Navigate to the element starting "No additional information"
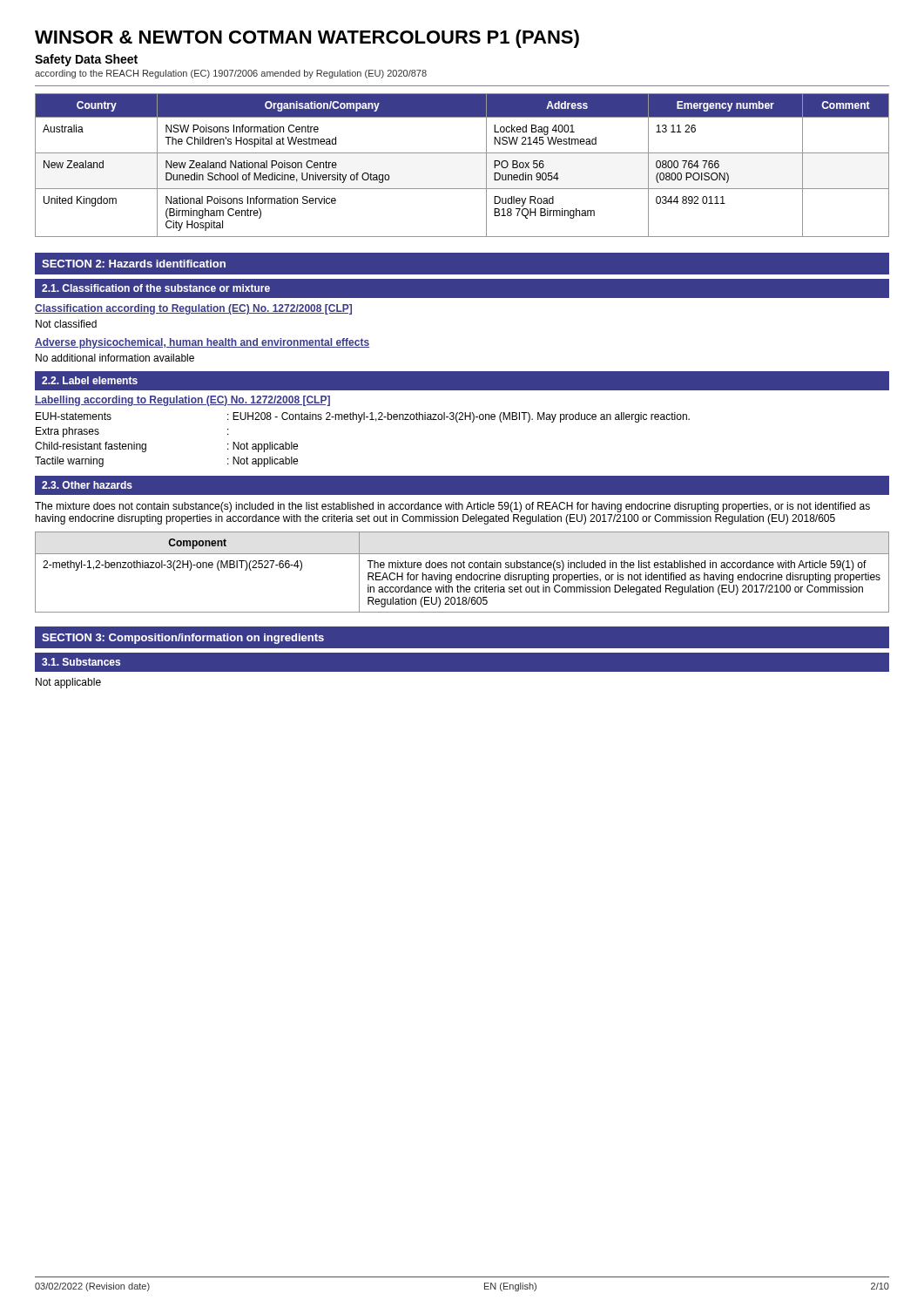 [x=115, y=358]
